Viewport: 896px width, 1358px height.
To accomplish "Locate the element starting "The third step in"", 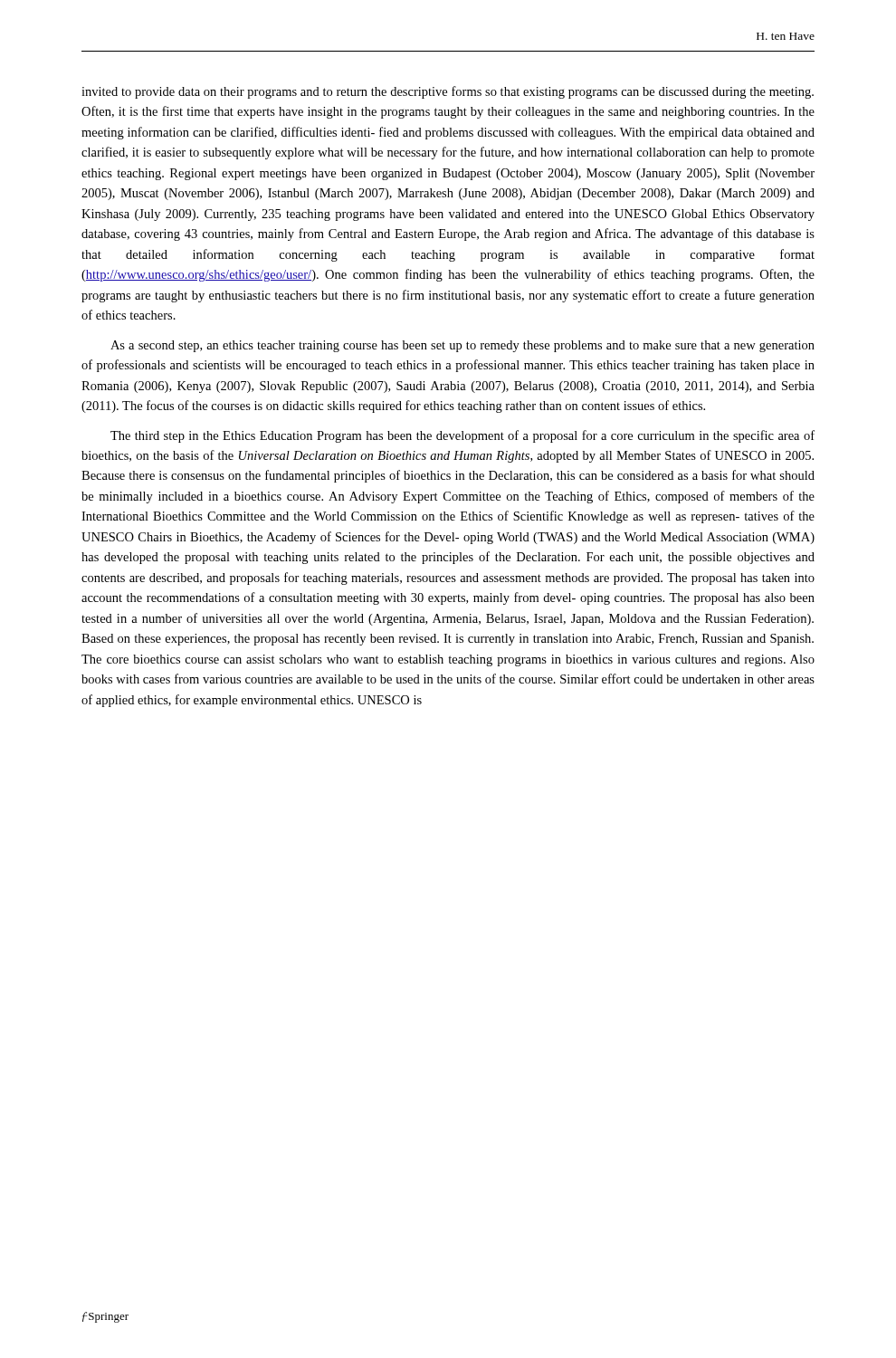I will (x=448, y=567).
